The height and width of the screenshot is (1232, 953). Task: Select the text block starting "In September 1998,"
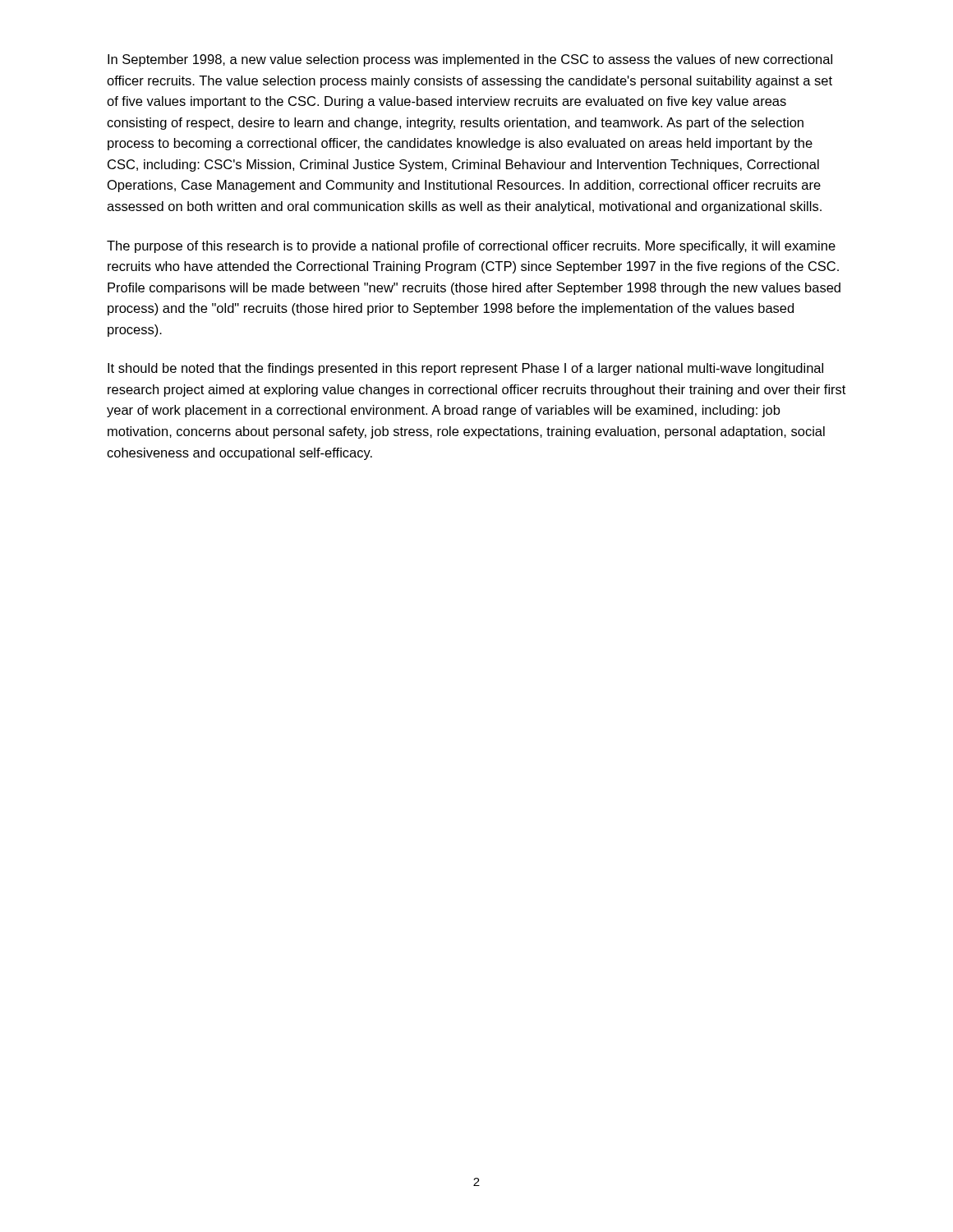(470, 133)
